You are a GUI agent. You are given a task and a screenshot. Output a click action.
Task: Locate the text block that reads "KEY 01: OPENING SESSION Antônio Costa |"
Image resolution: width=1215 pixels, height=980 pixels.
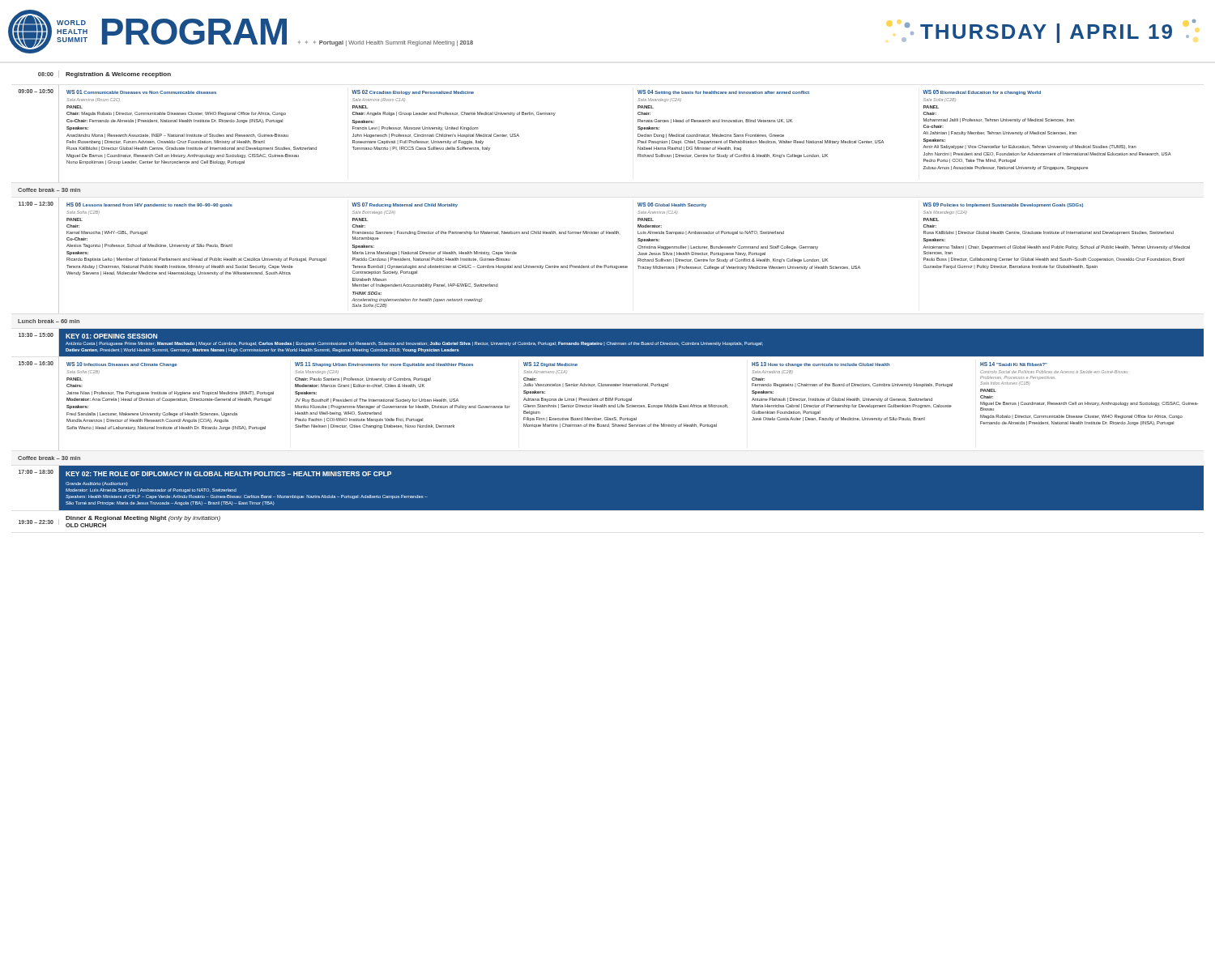click(x=414, y=342)
